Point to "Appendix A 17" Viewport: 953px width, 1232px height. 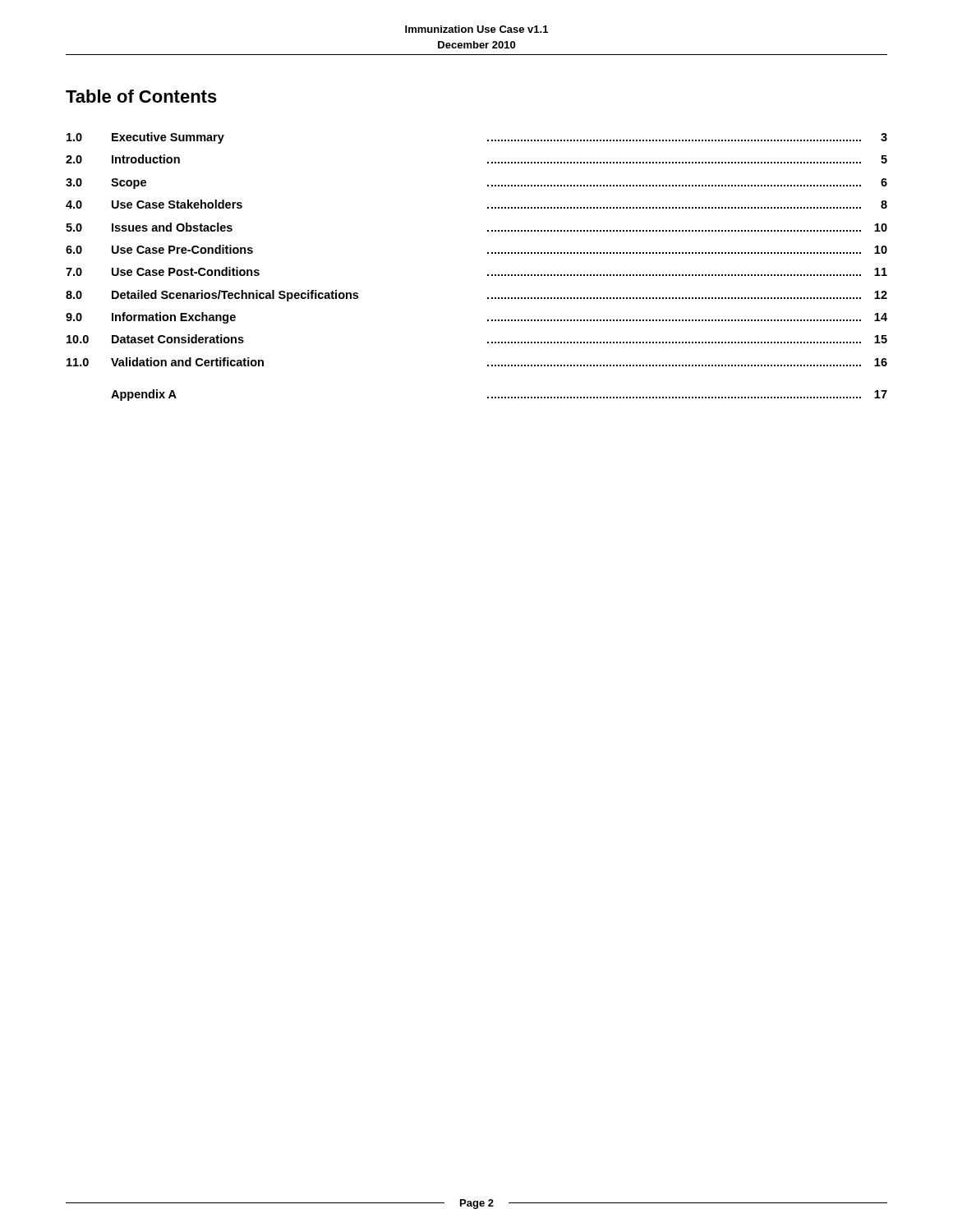pos(499,395)
